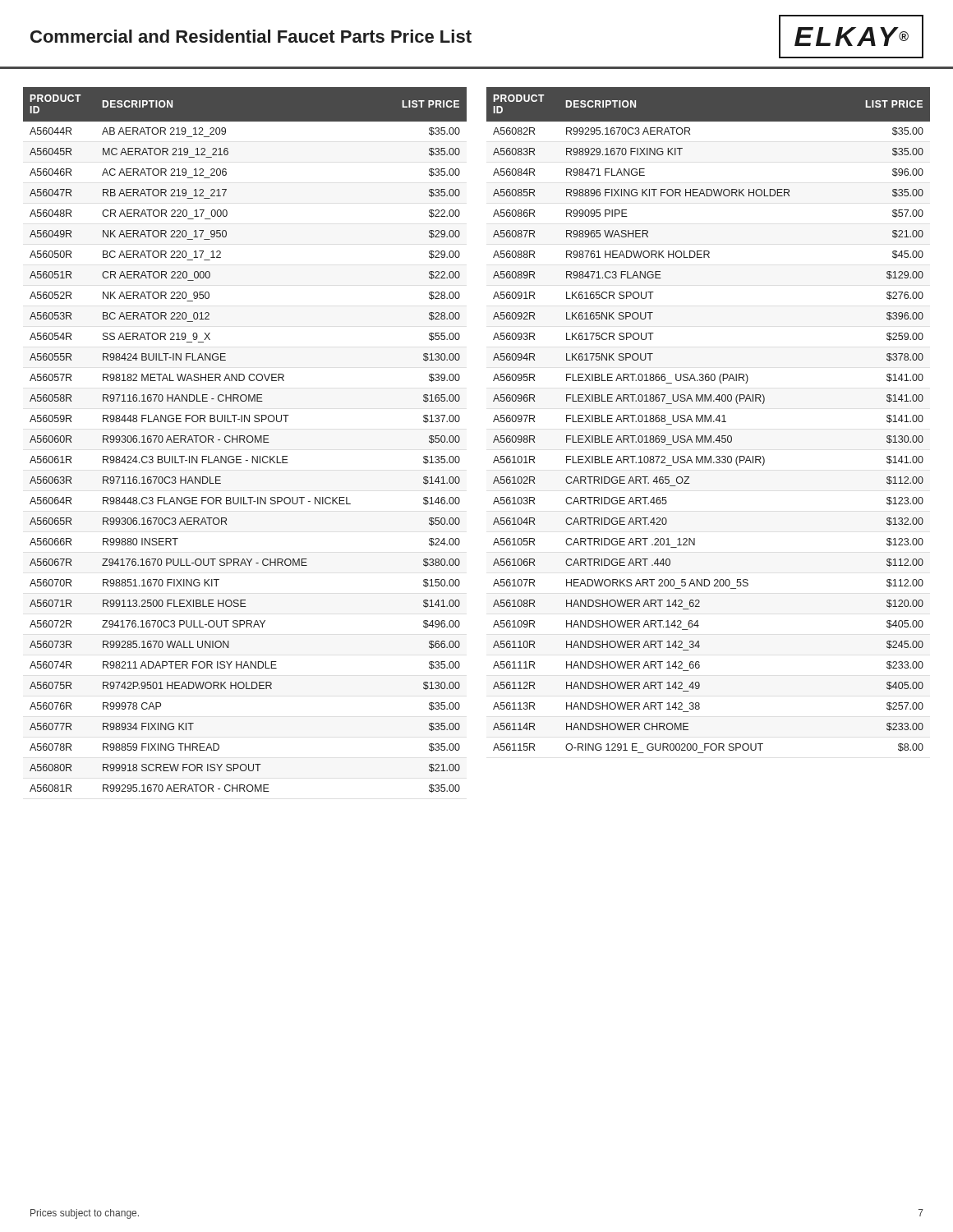Click on the table containing "R98471.C3 FLANGE"
The width and height of the screenshot is (953, 1232).
click(708, 423)
